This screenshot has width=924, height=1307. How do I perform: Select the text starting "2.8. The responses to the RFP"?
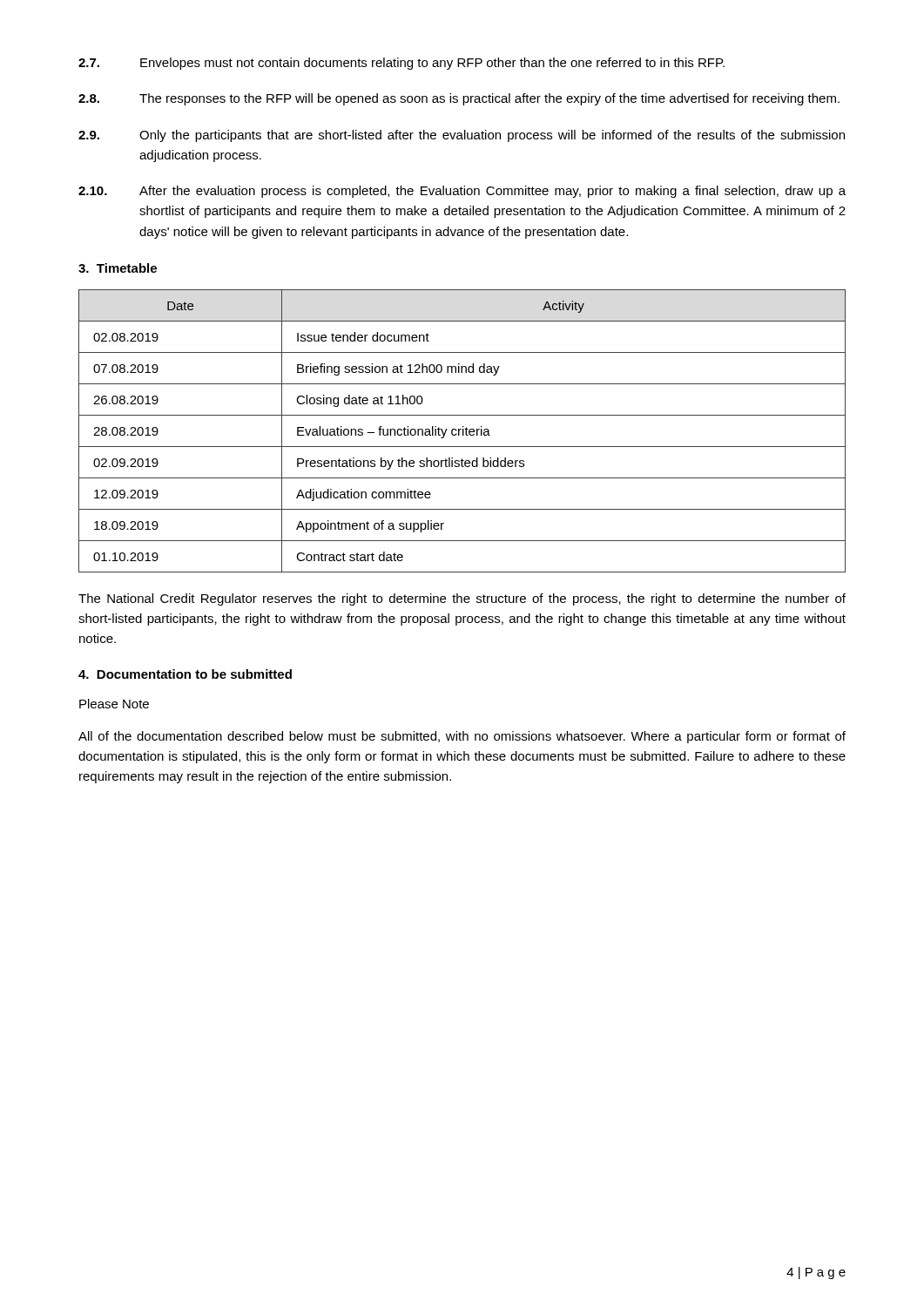coord(459,98)
